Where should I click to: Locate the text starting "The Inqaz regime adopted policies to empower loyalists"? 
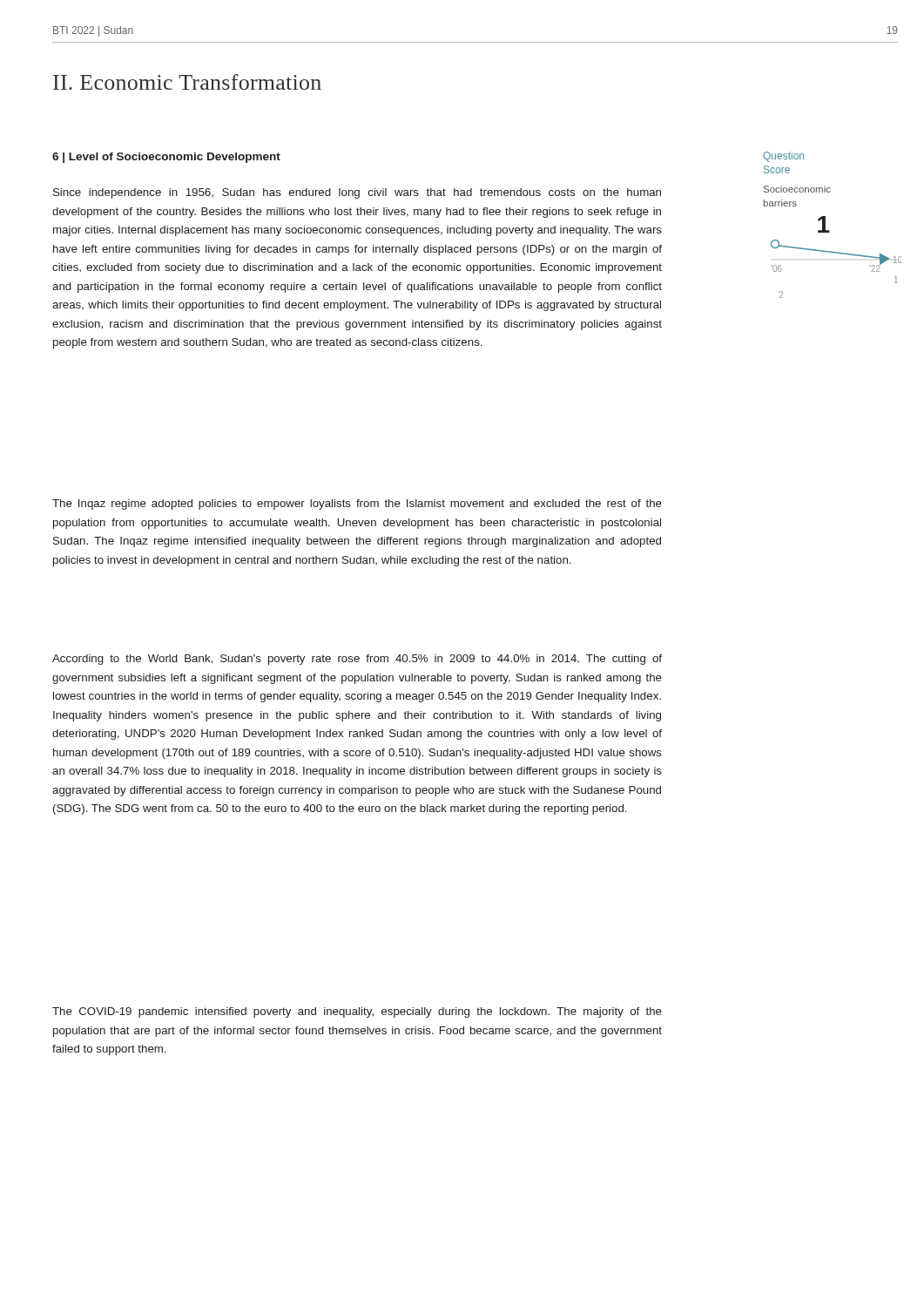357,531
